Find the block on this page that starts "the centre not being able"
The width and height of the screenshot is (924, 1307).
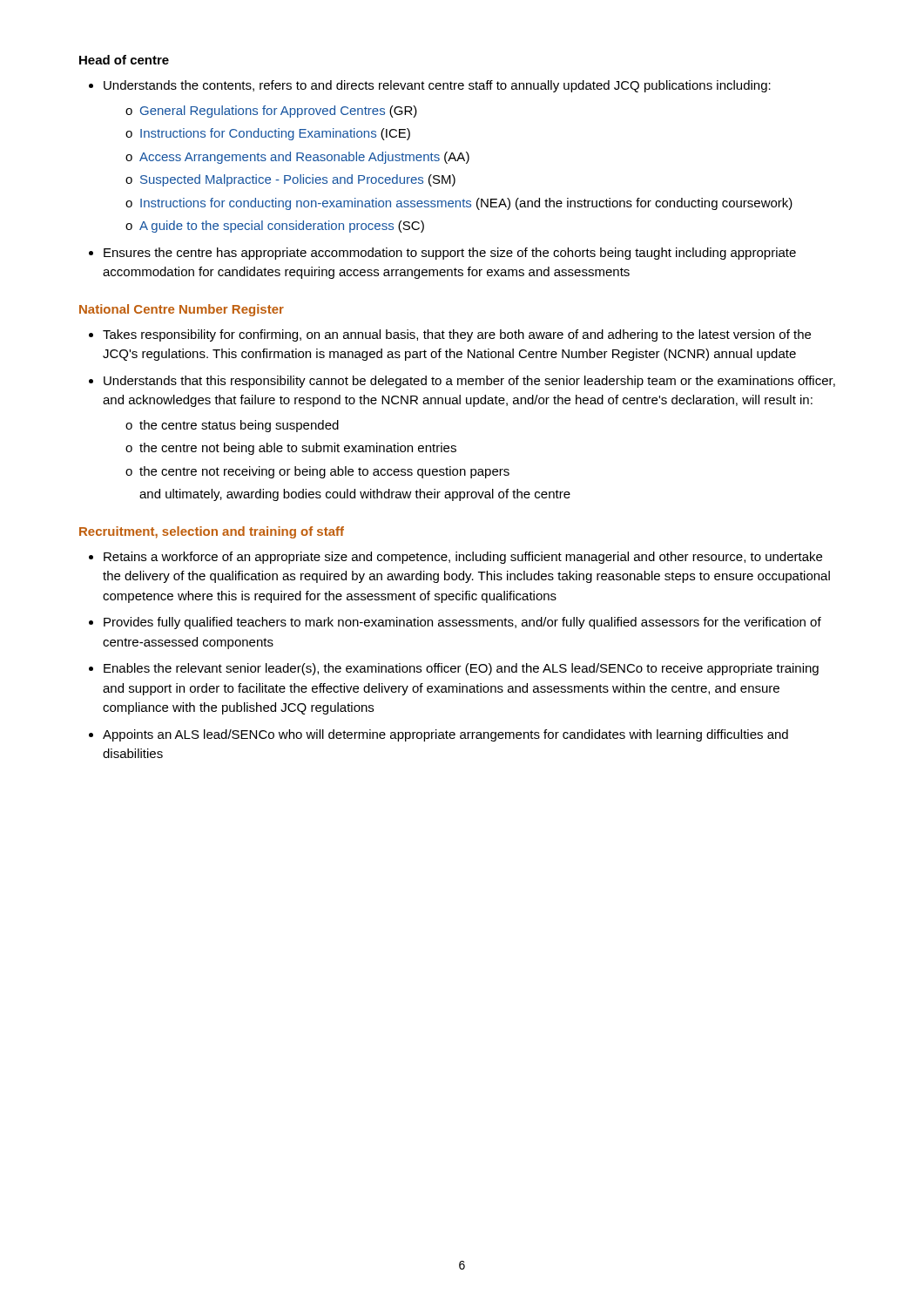click(298, 447)
